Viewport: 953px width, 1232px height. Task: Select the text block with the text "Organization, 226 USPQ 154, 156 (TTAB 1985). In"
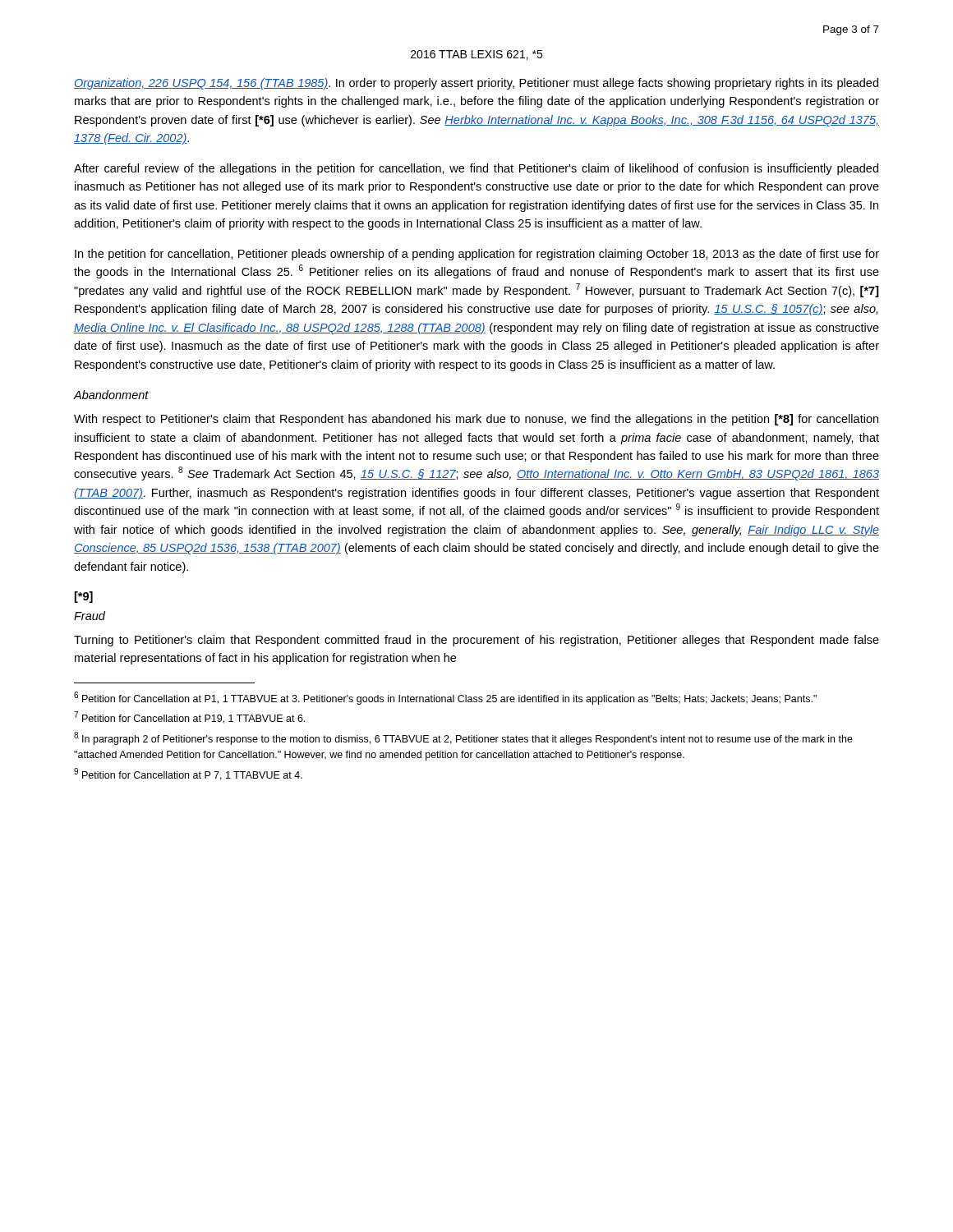[476, 111]
